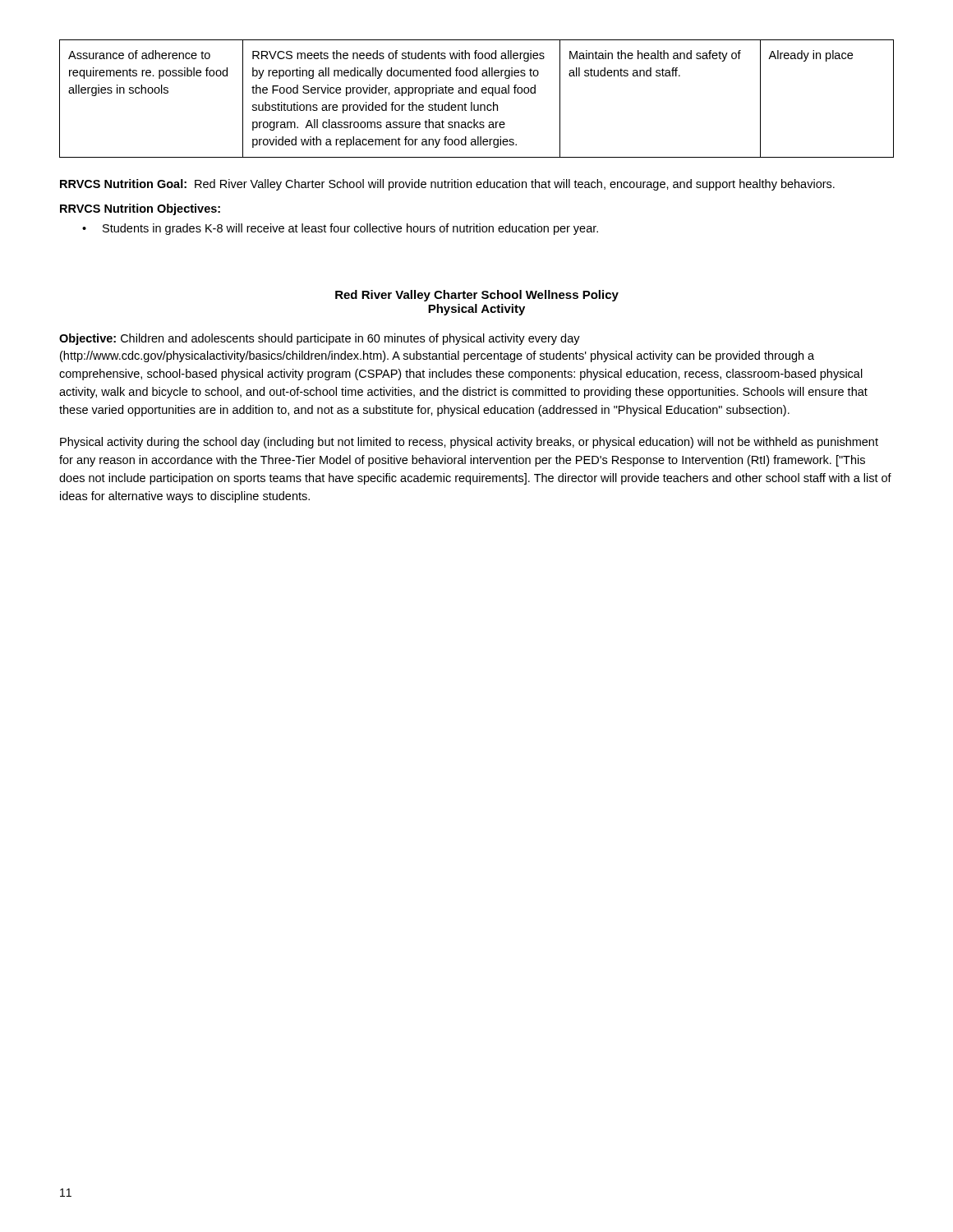Select the text block containing "Objective: Children and"
This screenshot has height=1232, width=953.
463,374
